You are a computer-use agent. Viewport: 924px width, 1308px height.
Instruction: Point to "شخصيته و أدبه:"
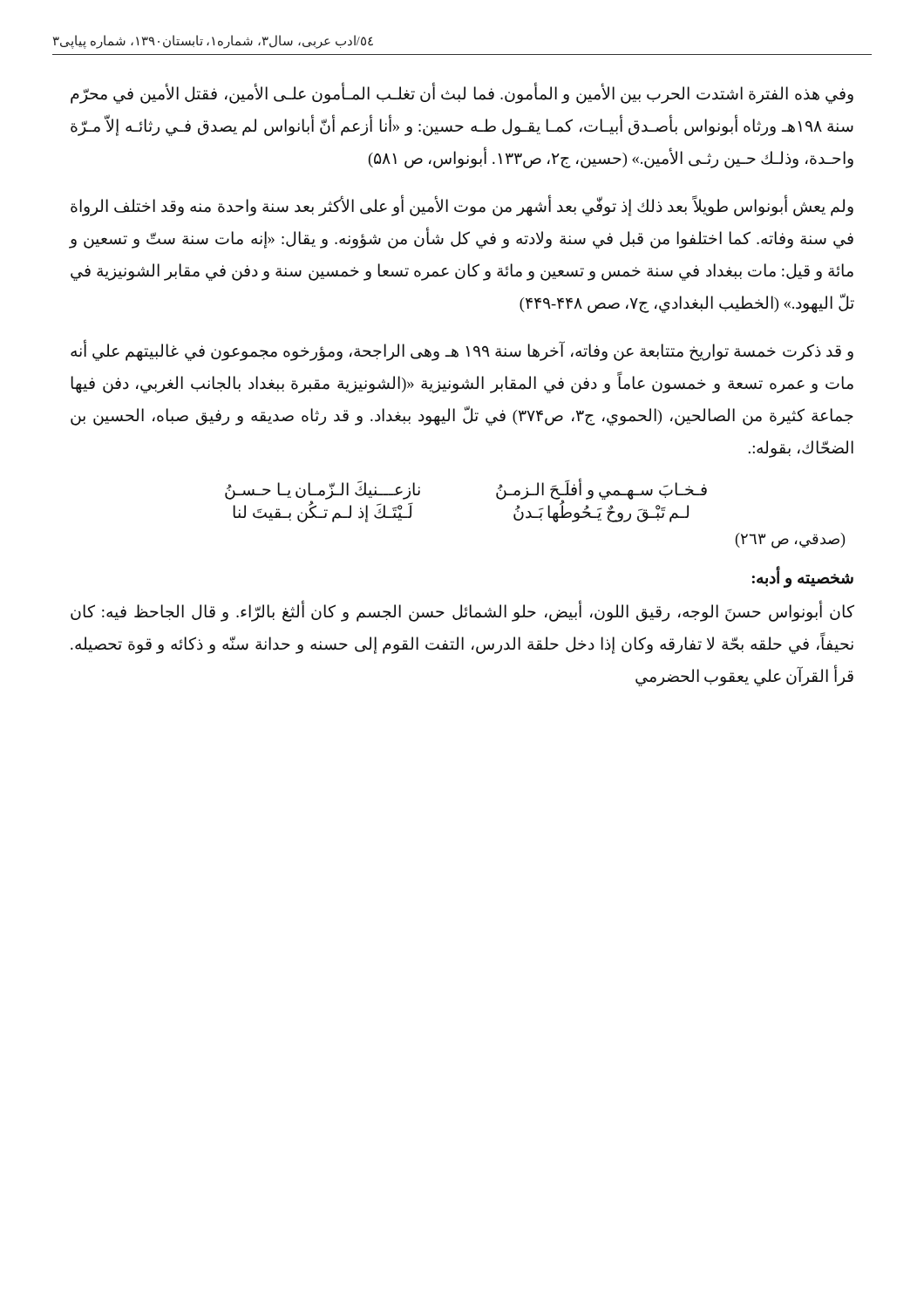(802, 578)
